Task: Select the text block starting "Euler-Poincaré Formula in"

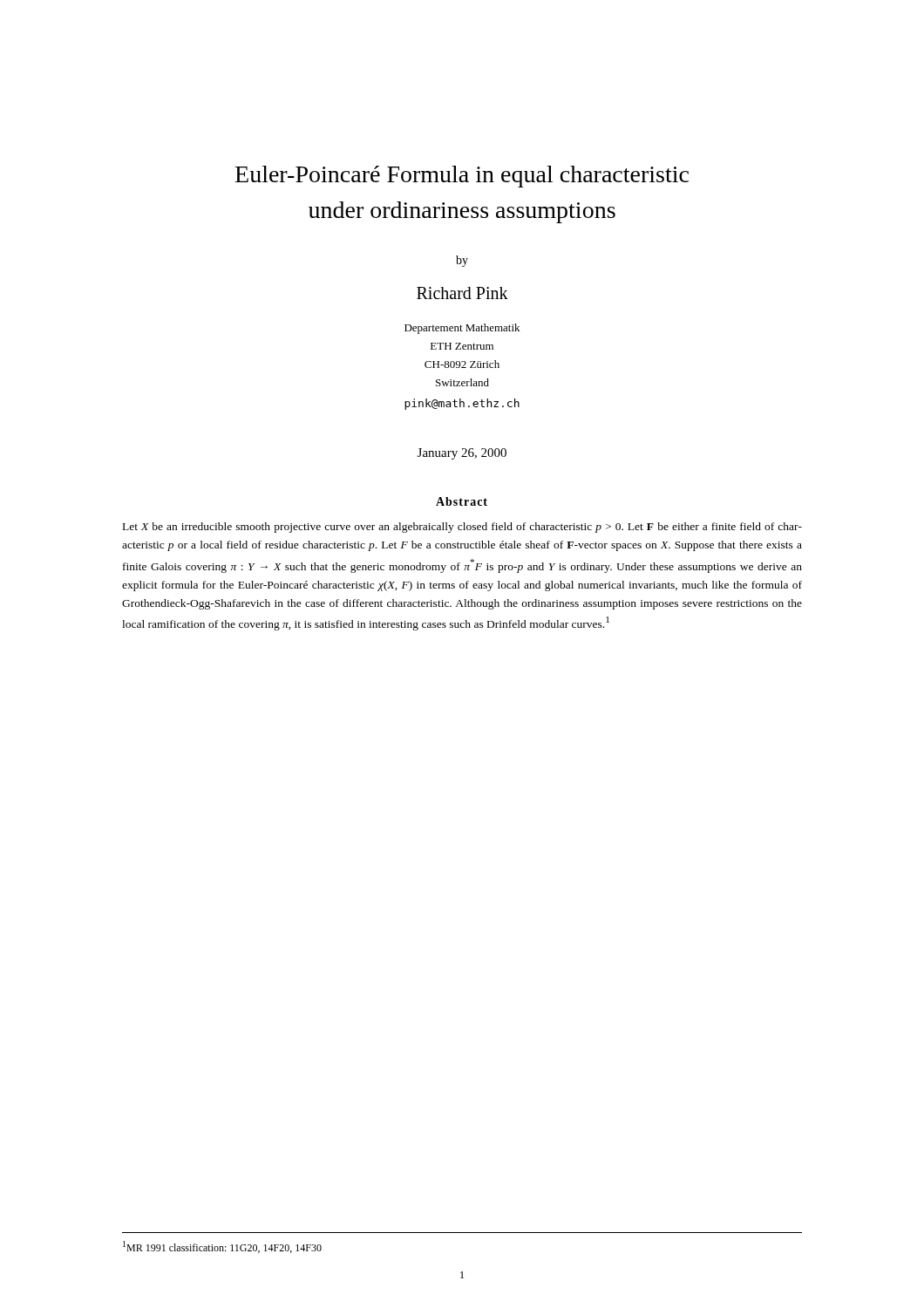Action: [x=462, y=192]
